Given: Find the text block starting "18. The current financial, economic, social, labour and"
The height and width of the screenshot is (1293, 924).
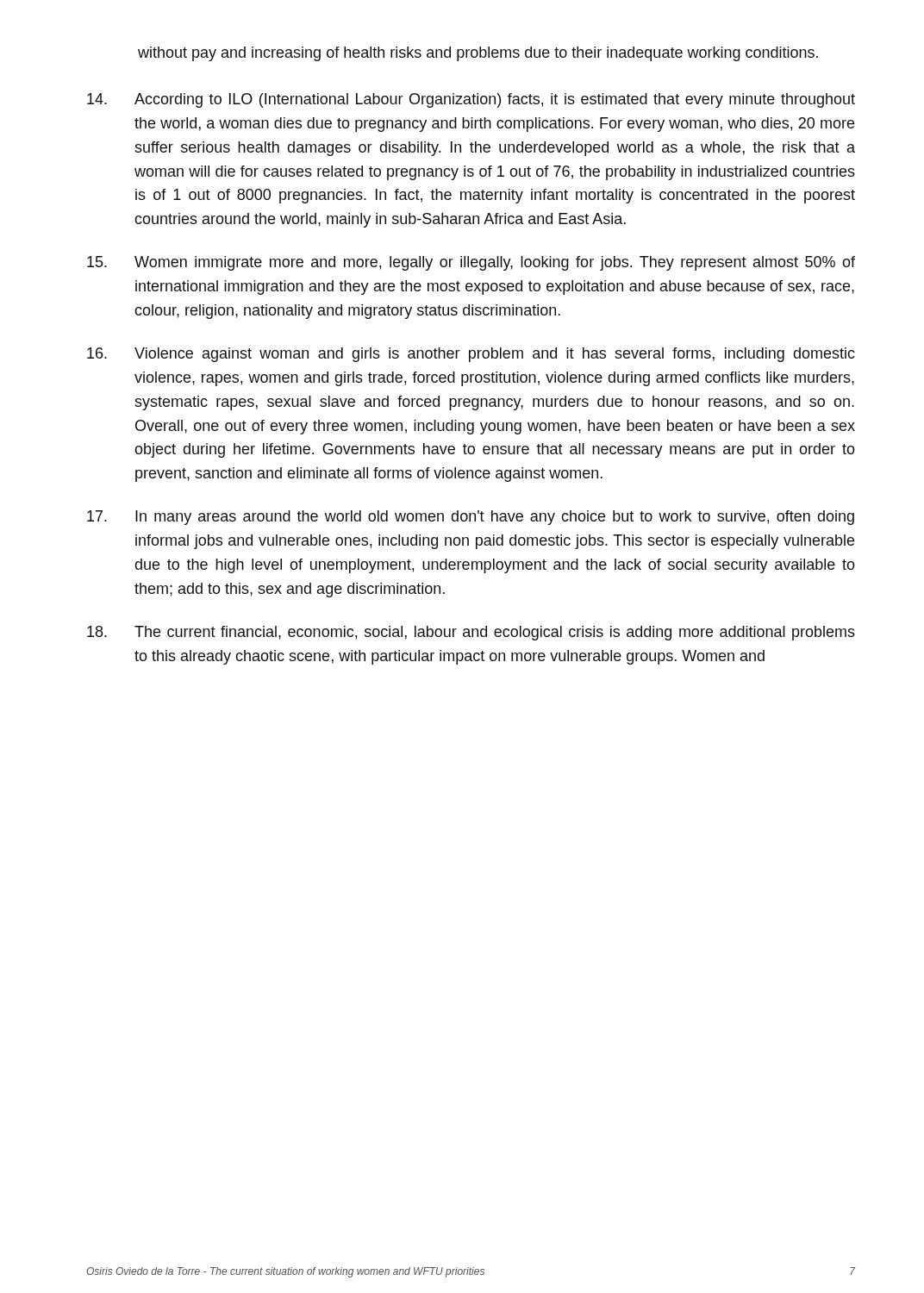Looking at the screenshot, I should pos(471,645).
